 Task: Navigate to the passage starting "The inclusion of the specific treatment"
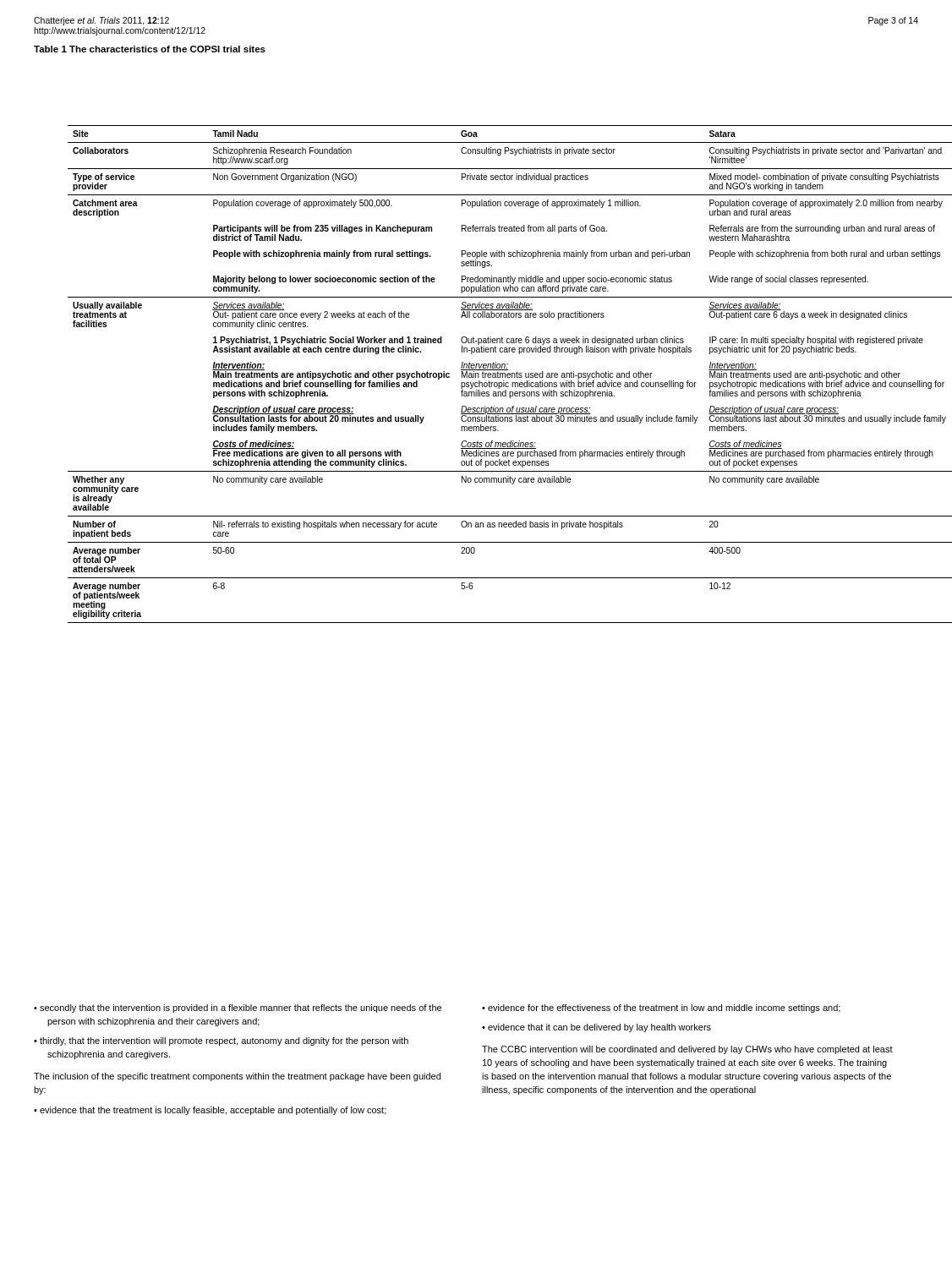point(238,1083)
